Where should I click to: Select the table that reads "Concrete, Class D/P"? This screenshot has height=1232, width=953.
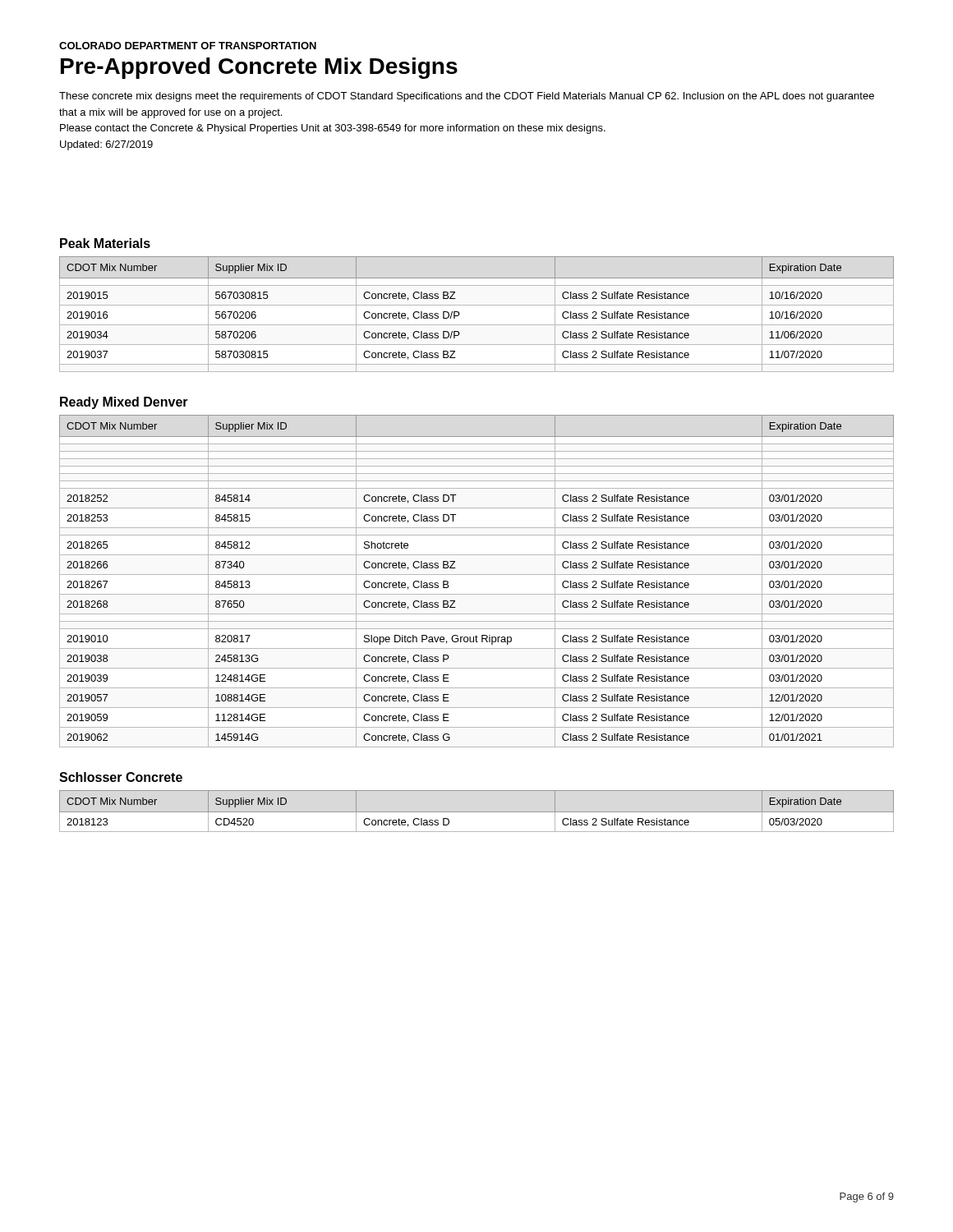(476, 314)
